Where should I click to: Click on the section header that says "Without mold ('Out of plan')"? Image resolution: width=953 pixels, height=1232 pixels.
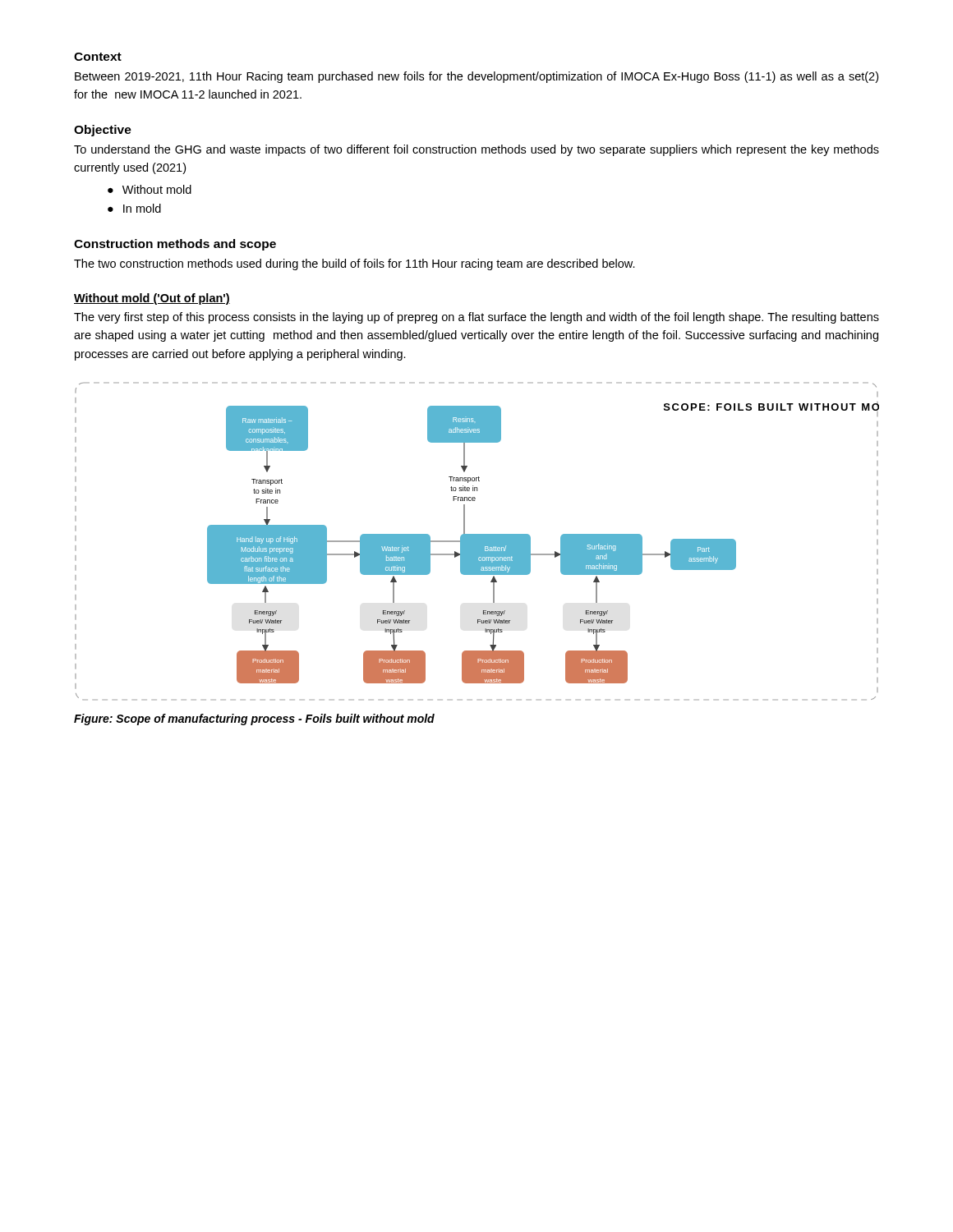tap(152, 299)
